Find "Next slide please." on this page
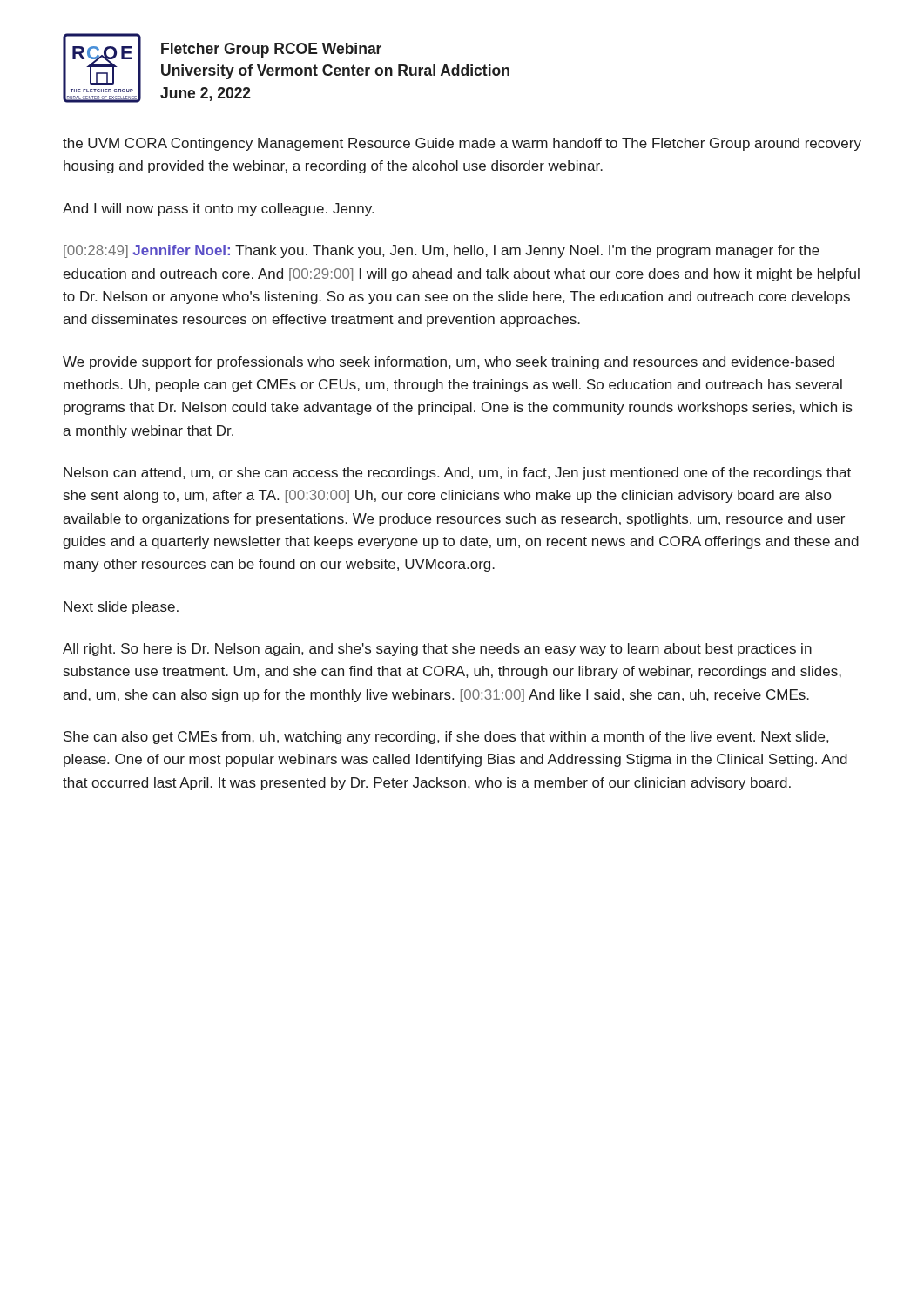Viewport: 924px width, 1307px height. click(x=121, y=607)
